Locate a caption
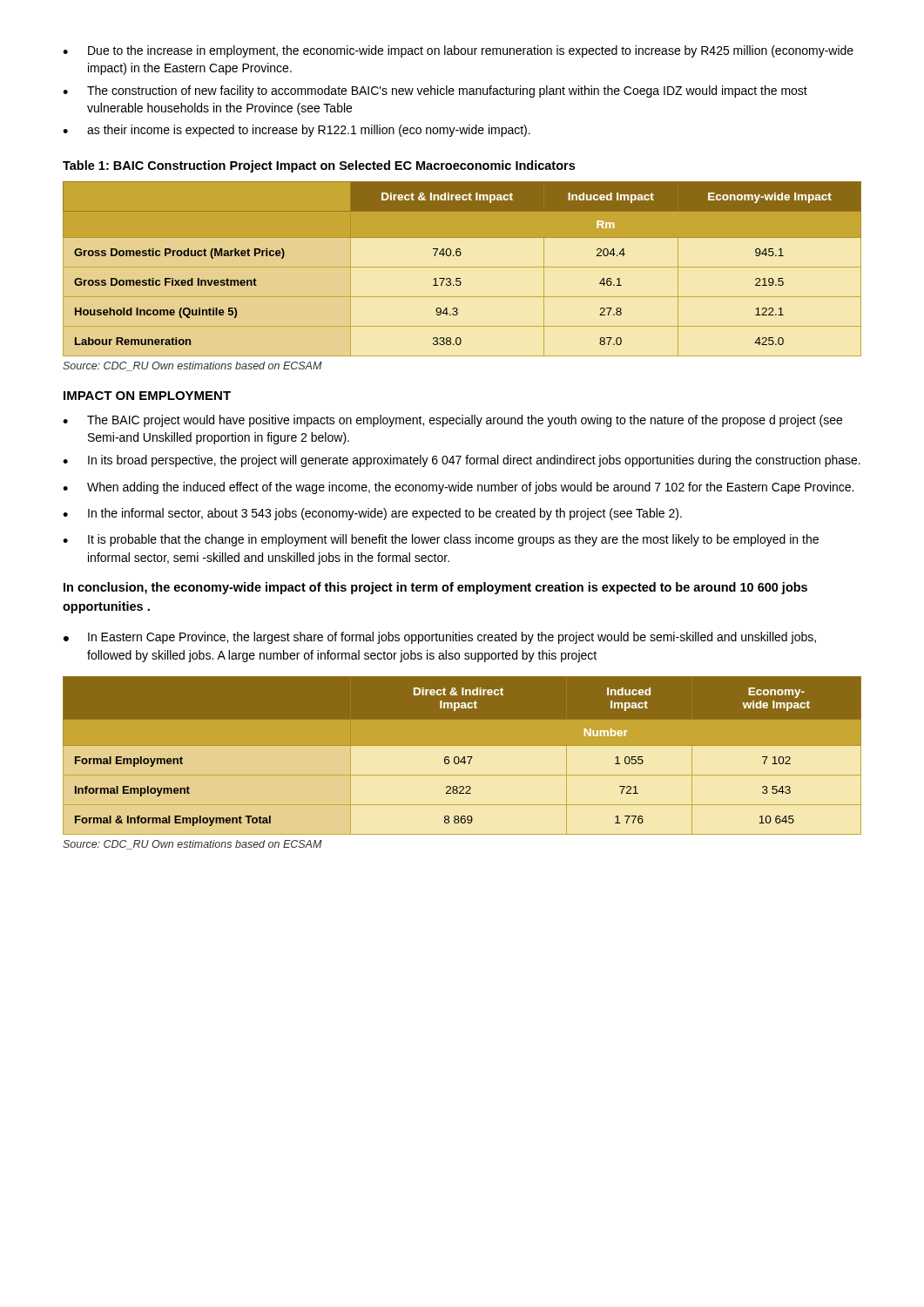924x1307 pixels. (x=319, y=165)
